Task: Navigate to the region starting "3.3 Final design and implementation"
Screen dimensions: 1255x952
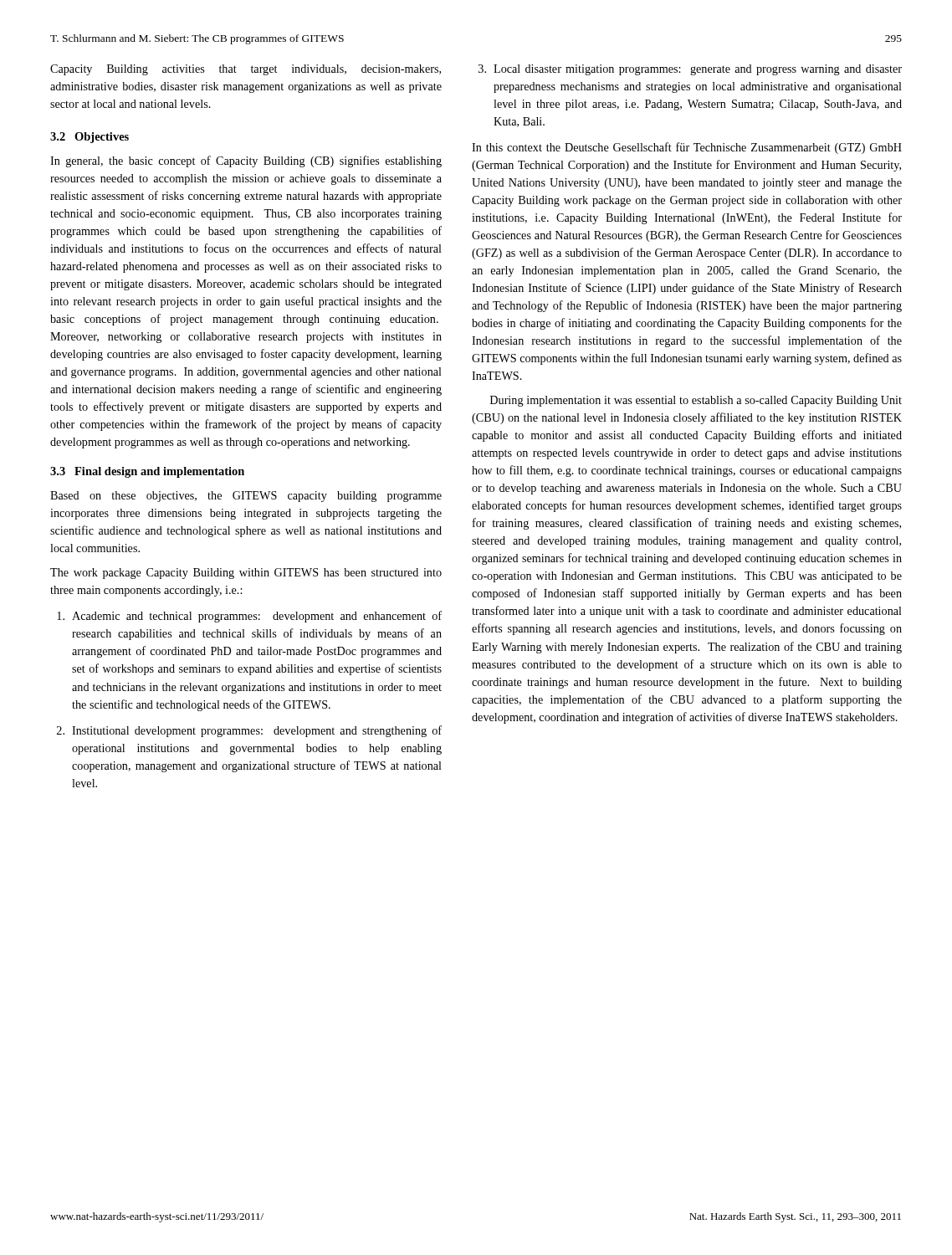Action: pyautogui.click(x=147, y=471)
